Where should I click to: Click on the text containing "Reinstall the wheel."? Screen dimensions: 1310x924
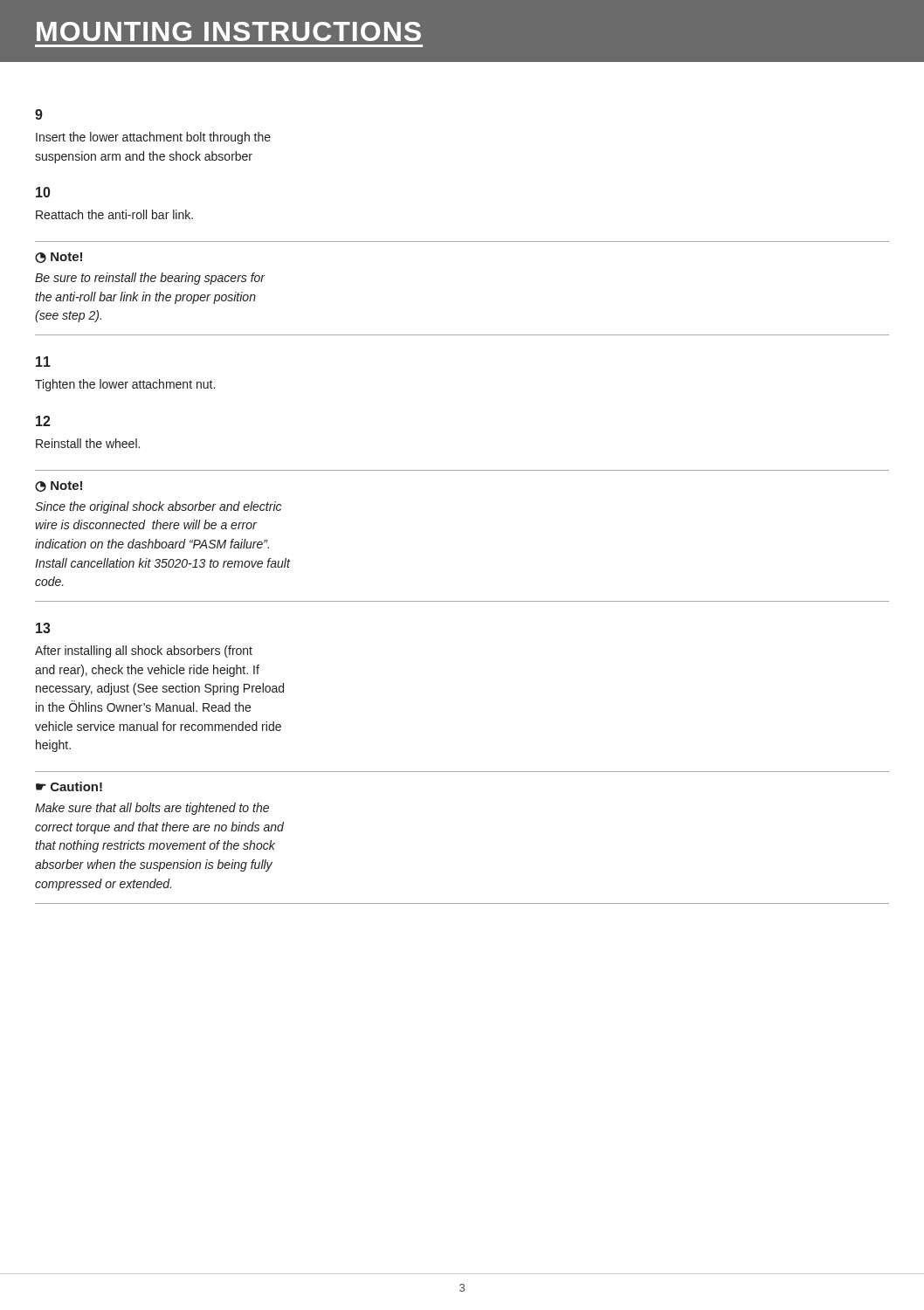(88, 444)
